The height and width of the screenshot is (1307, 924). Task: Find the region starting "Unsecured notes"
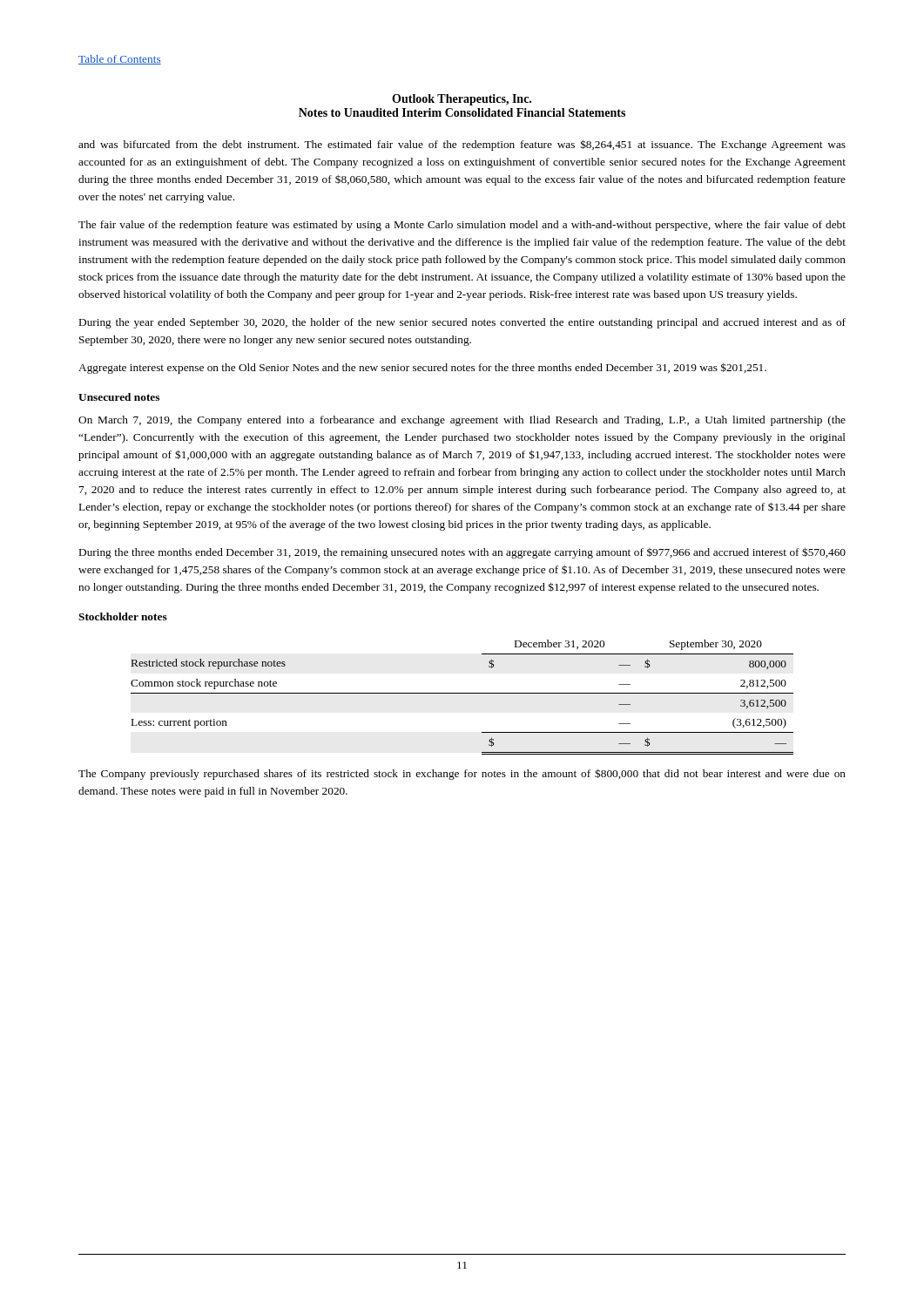click(x=119, y=397)
